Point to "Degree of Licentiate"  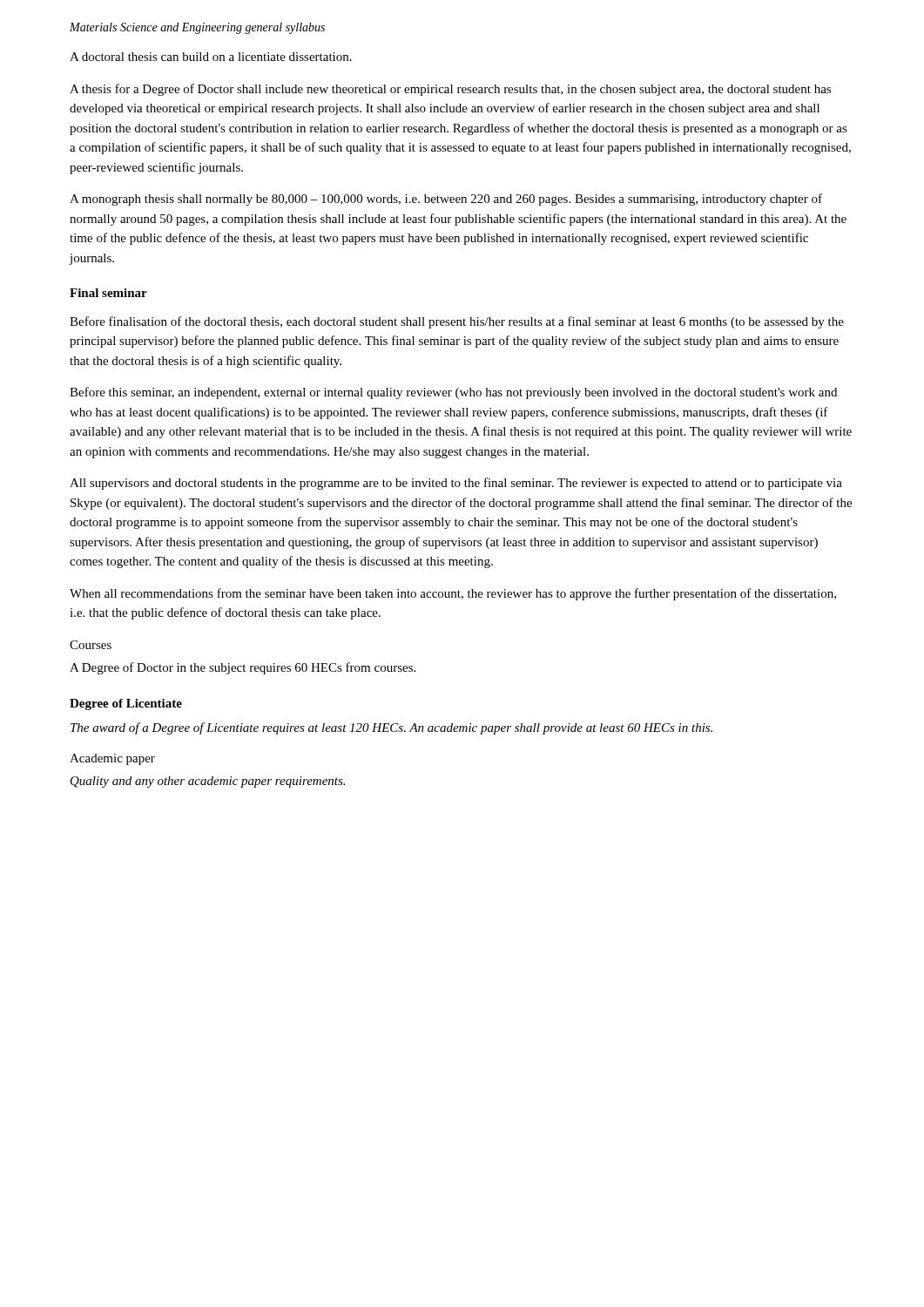(126, 704)
